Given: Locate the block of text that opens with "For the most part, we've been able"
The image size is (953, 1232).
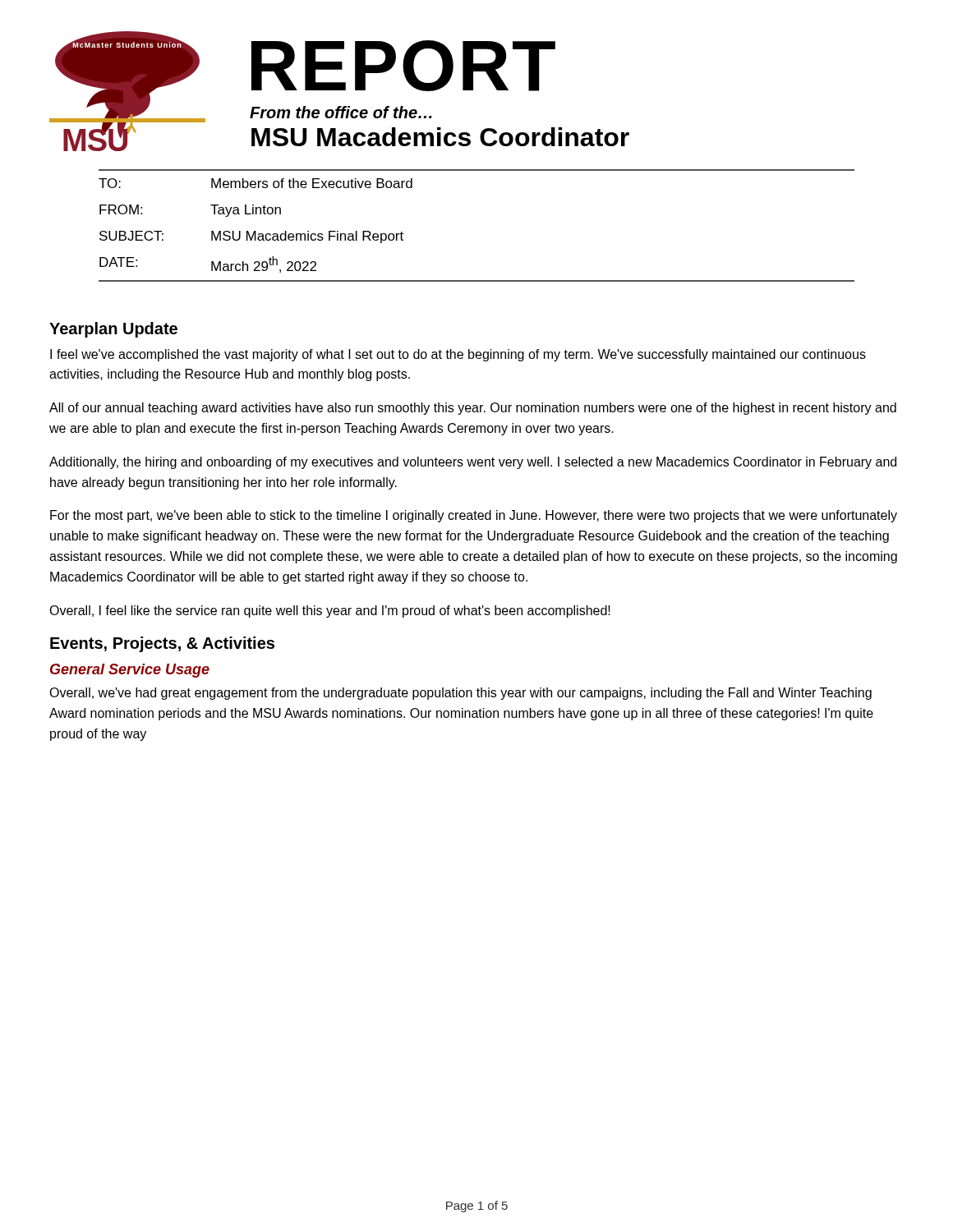Looking at the screenshot, I should (473, 546).
